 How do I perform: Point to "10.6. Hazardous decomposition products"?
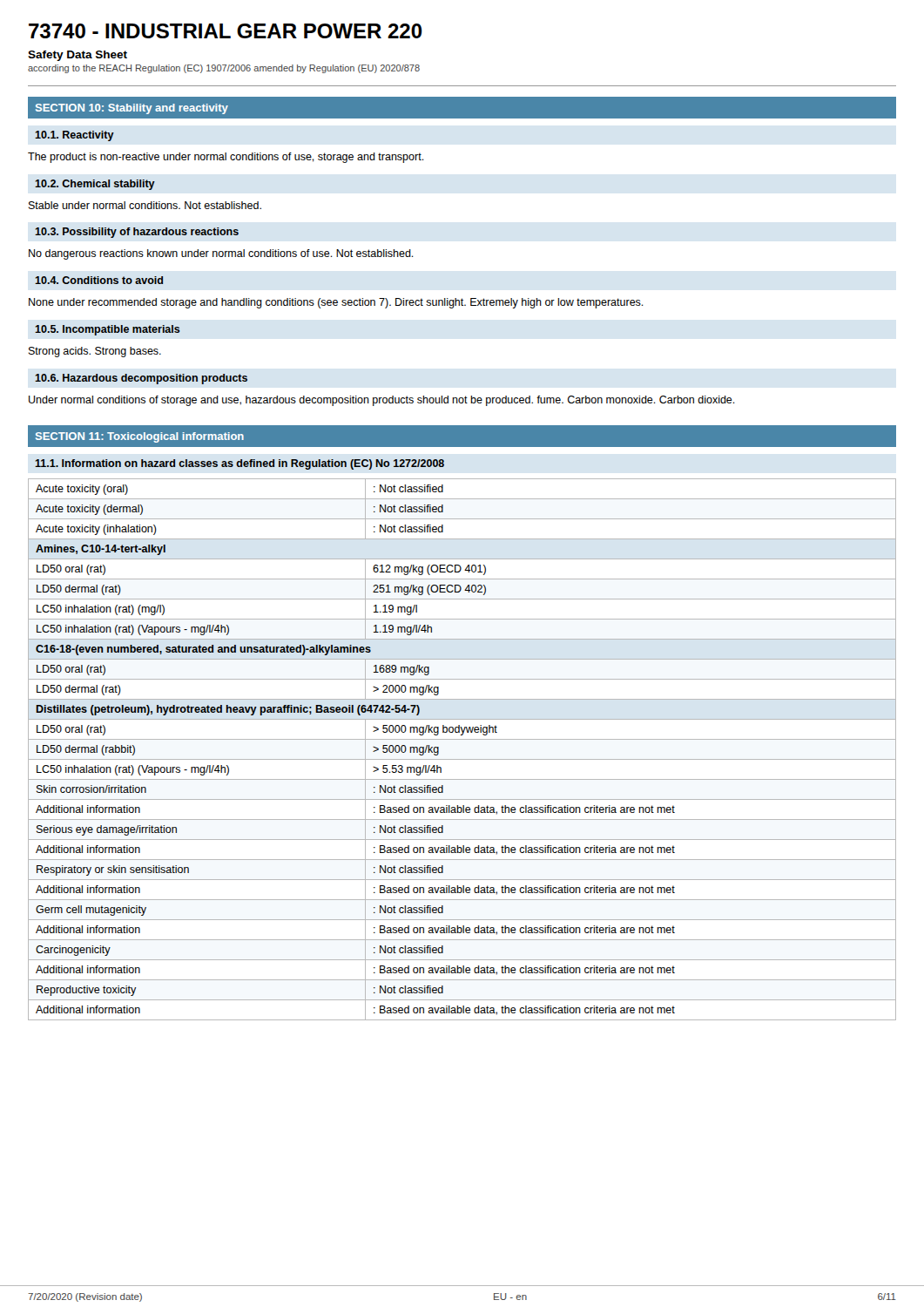tap(141, 378)
